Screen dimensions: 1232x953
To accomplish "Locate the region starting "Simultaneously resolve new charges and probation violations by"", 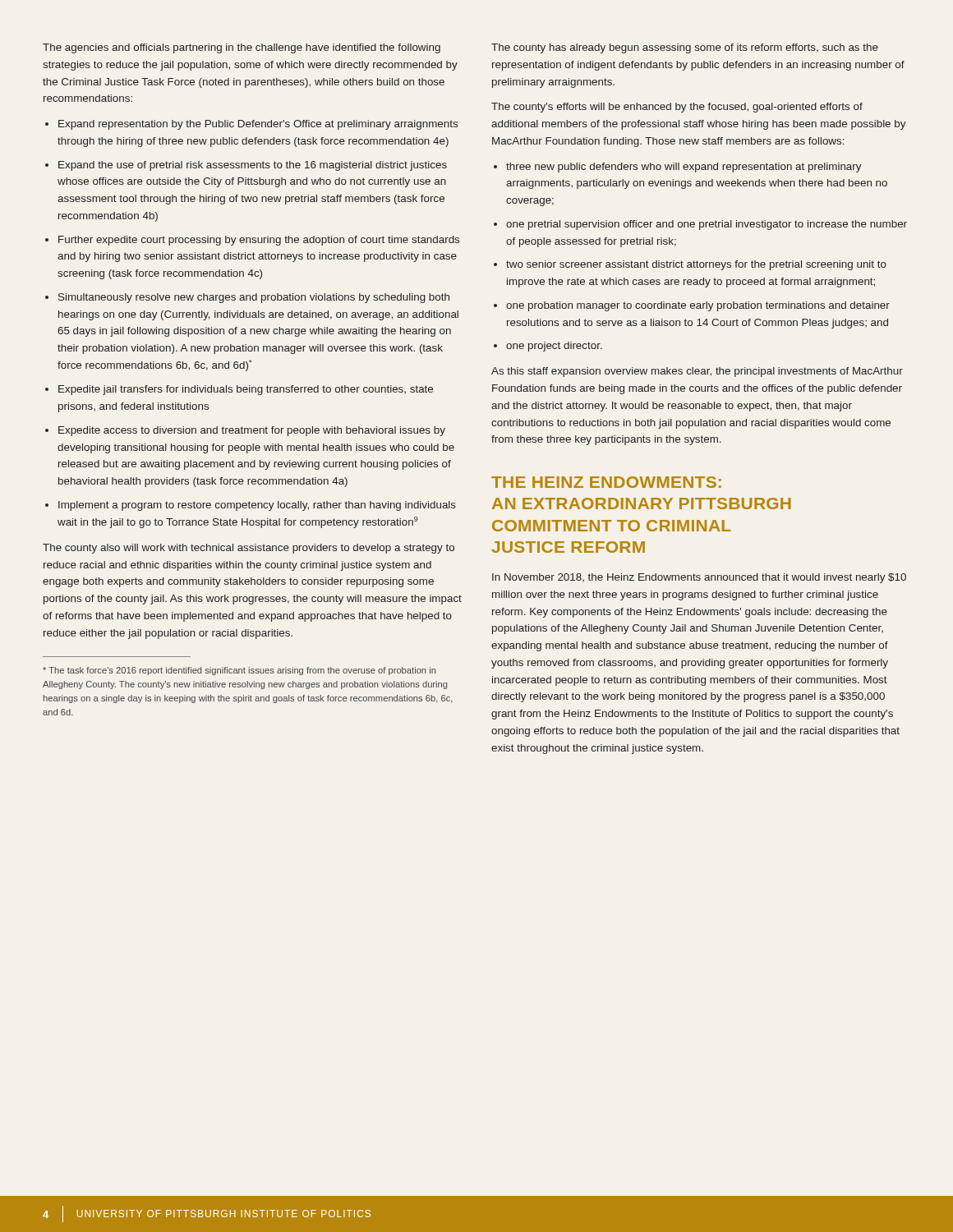I will [x=258, y=331].
